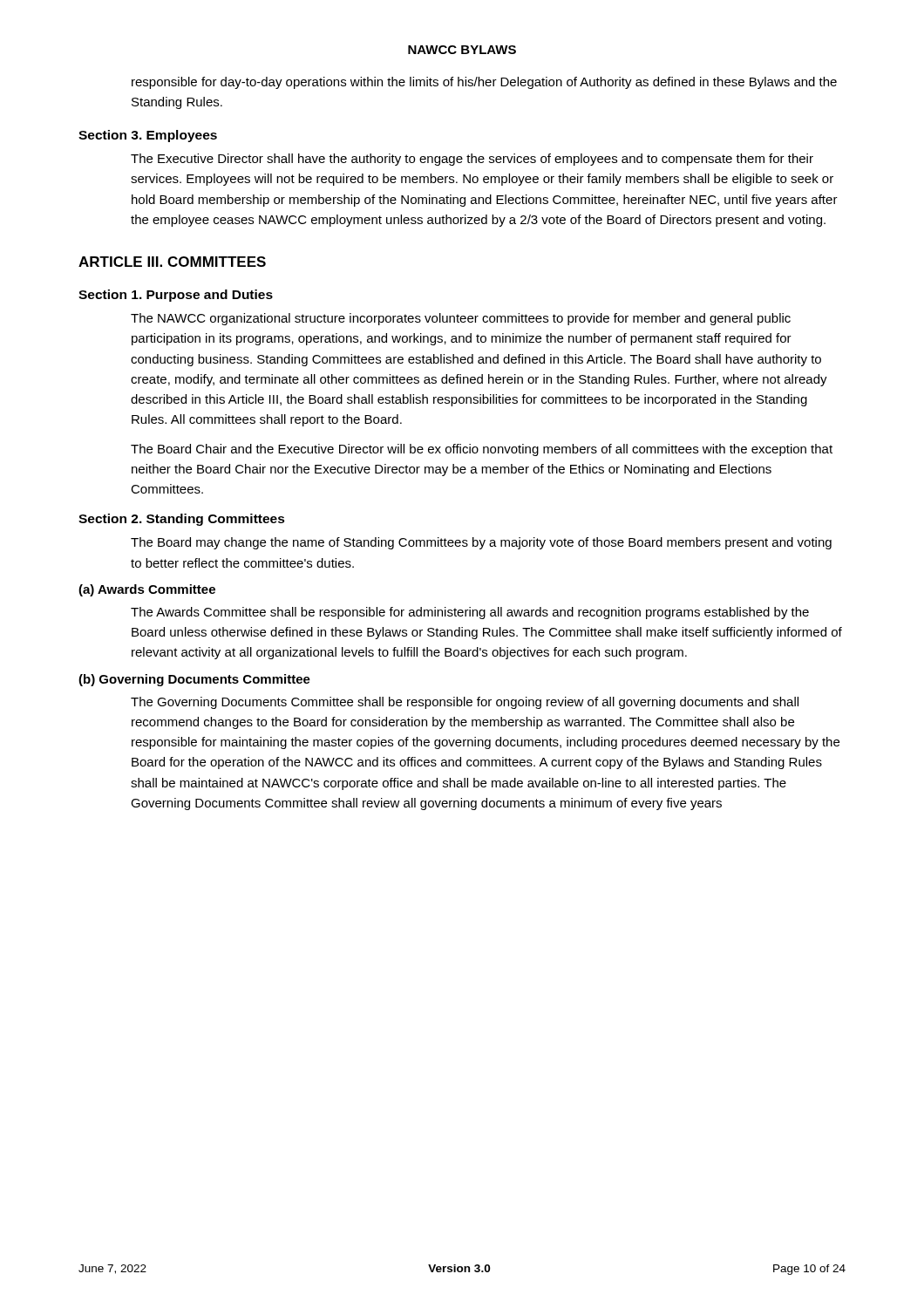Point to the region starting "Section 1. Purpose and Duties"
Image resolution: width=924 pixels, height=1308 pixels.
pyautogui.click(x=176, y=294)
